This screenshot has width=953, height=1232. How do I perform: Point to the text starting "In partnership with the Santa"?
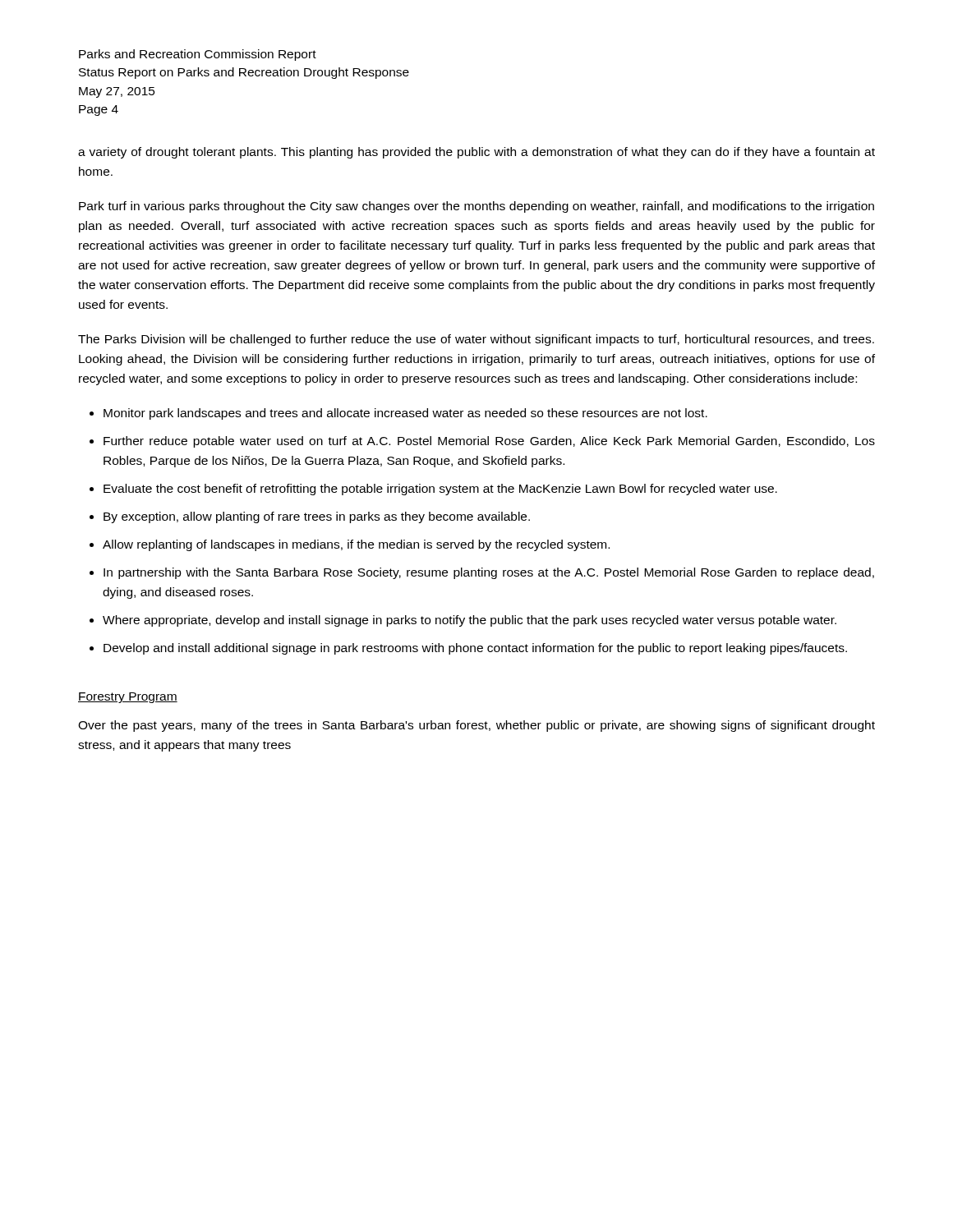(x=489, y=582)
